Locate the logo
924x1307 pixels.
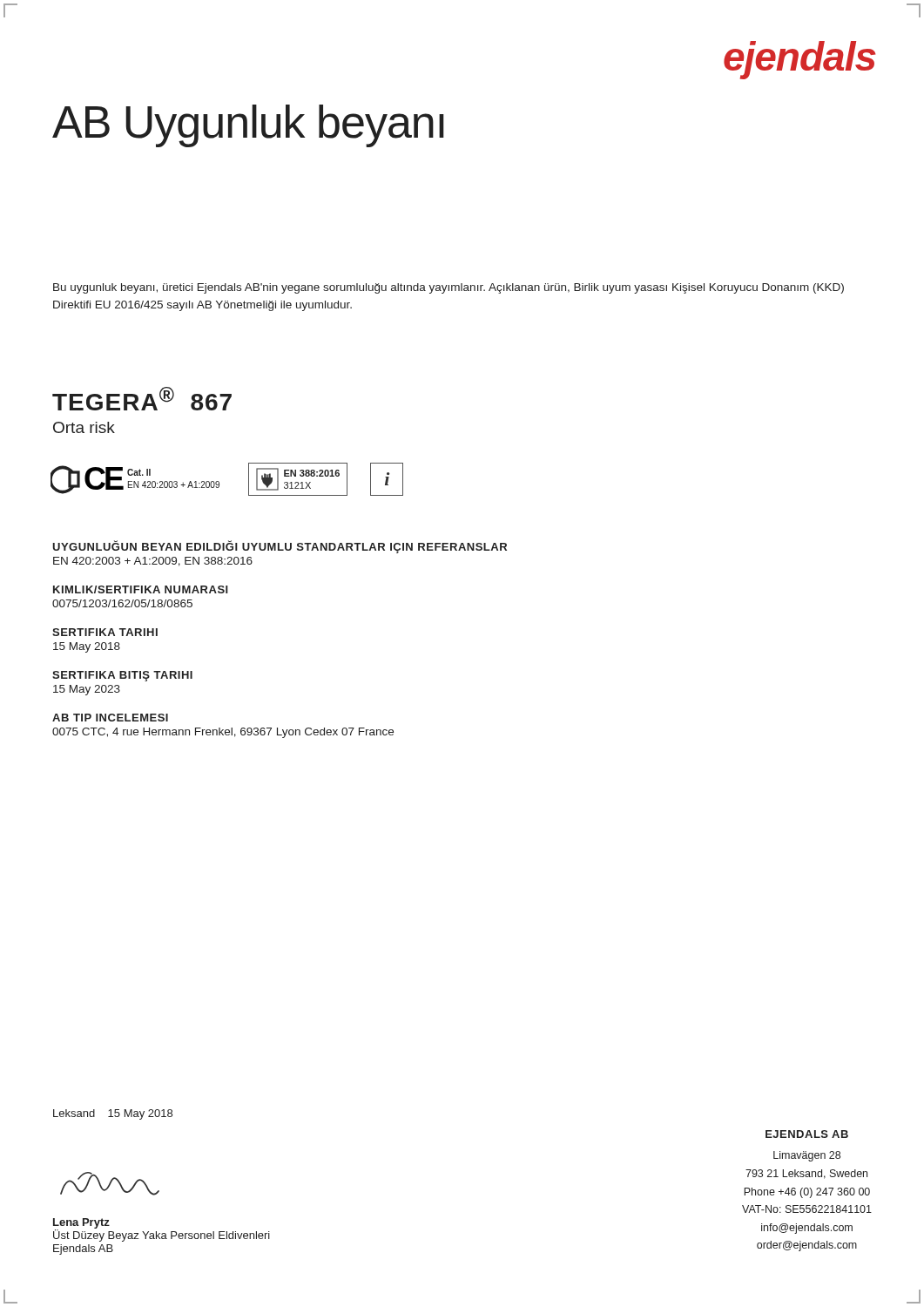(x=799, y=57)
